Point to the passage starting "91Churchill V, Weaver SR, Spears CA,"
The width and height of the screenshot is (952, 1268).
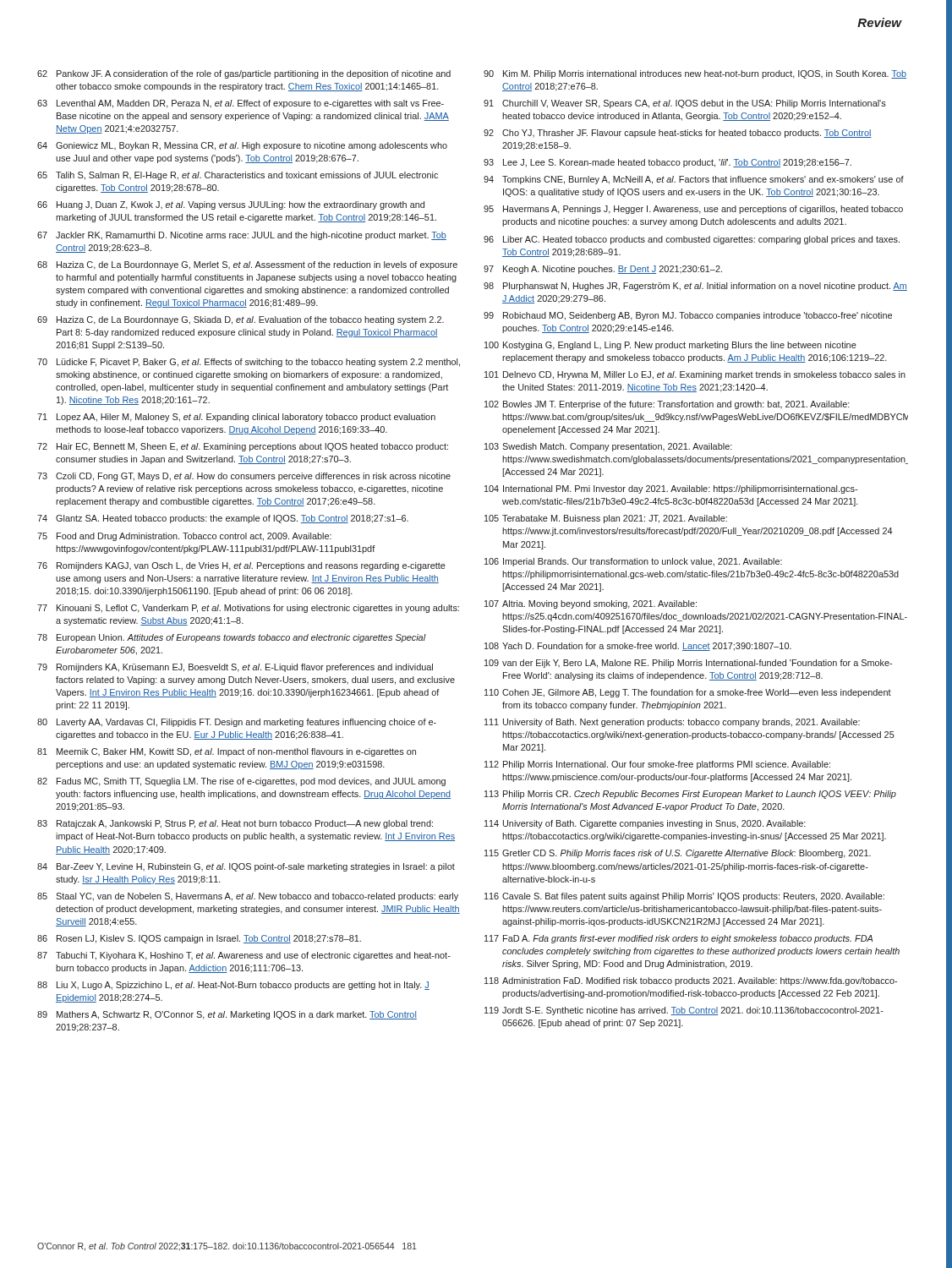pos(696,110)
